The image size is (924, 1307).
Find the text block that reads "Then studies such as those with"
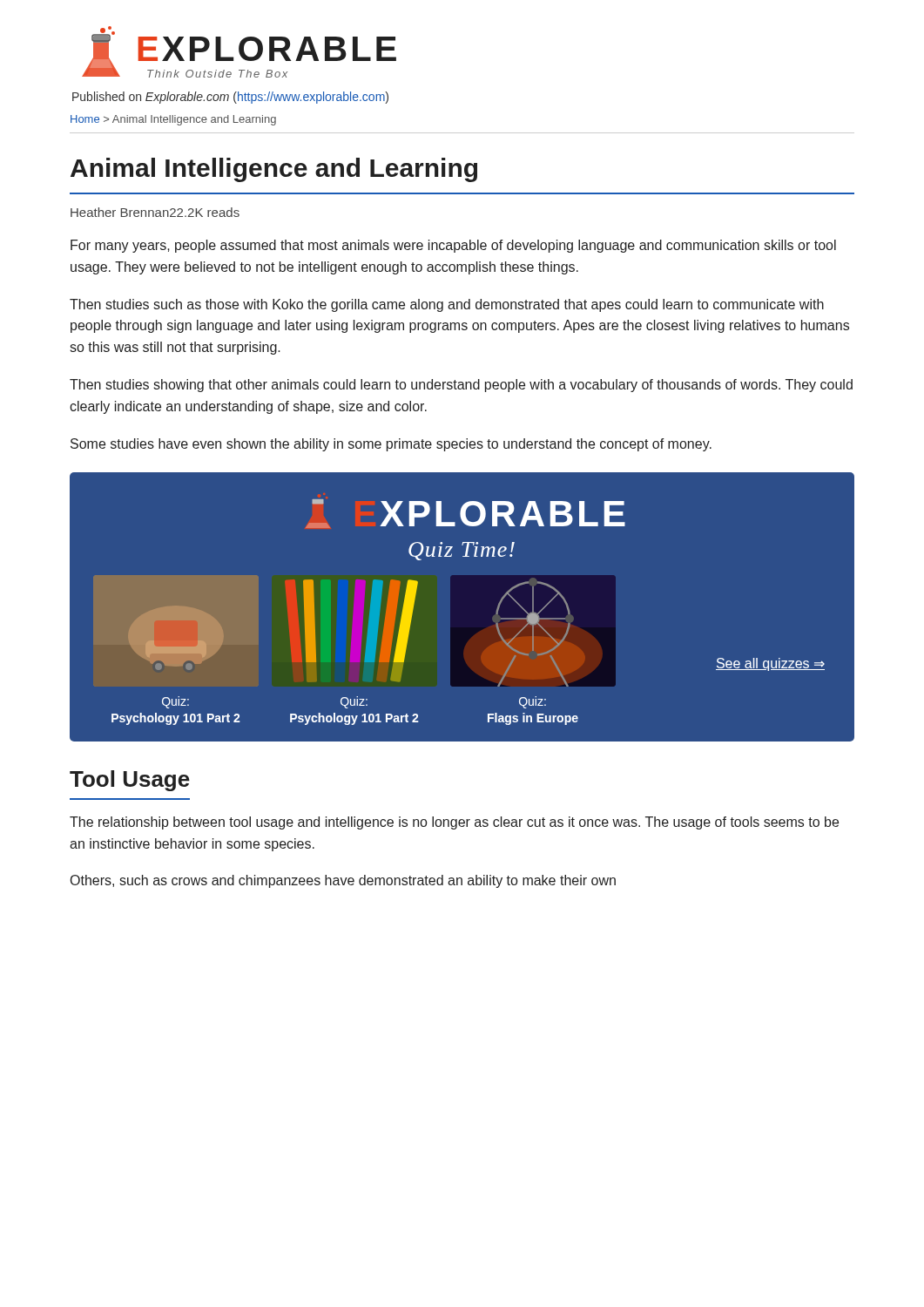tap(460, 326)
